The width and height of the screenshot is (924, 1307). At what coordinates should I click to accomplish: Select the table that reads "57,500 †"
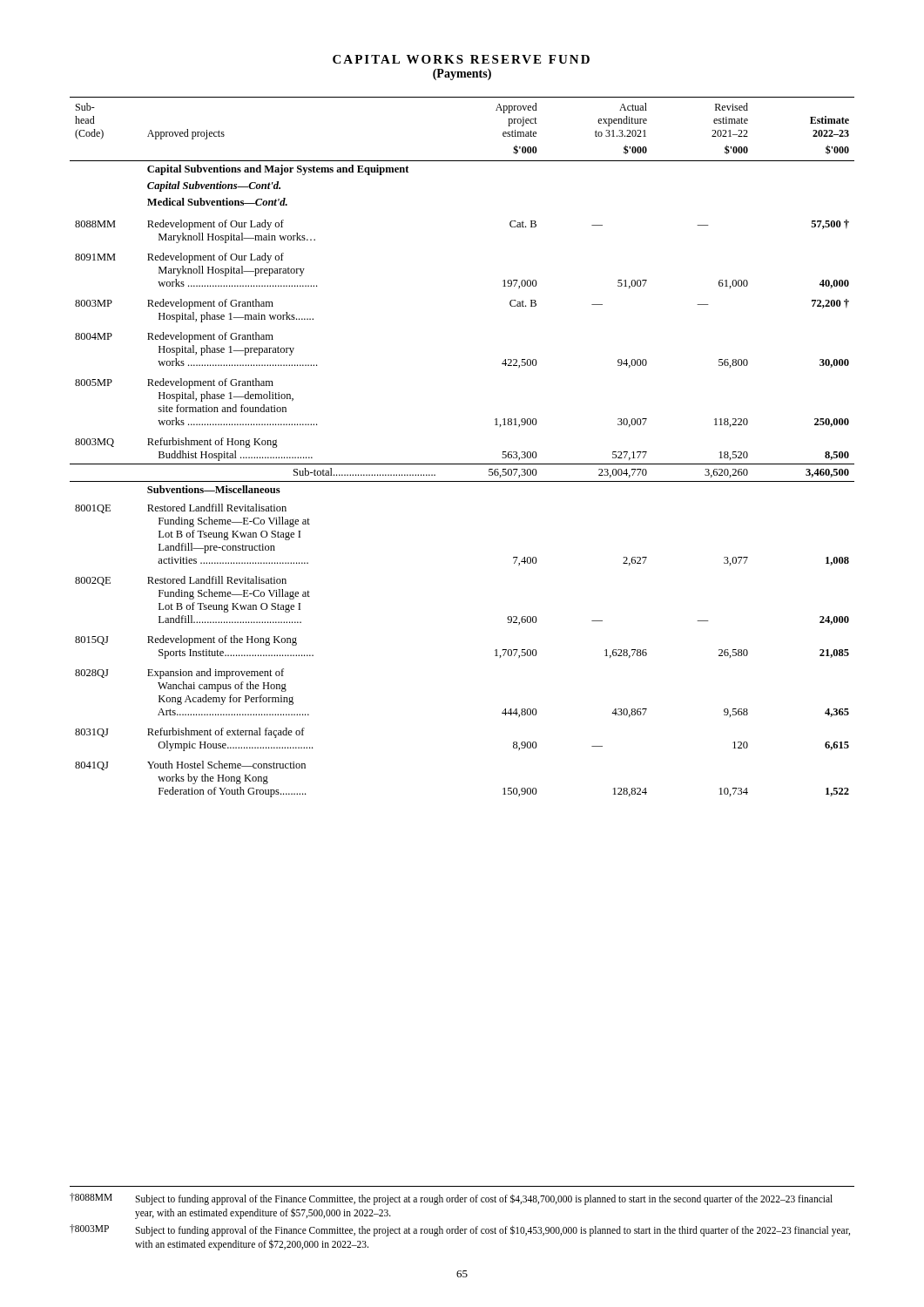[x=462, y=448]
